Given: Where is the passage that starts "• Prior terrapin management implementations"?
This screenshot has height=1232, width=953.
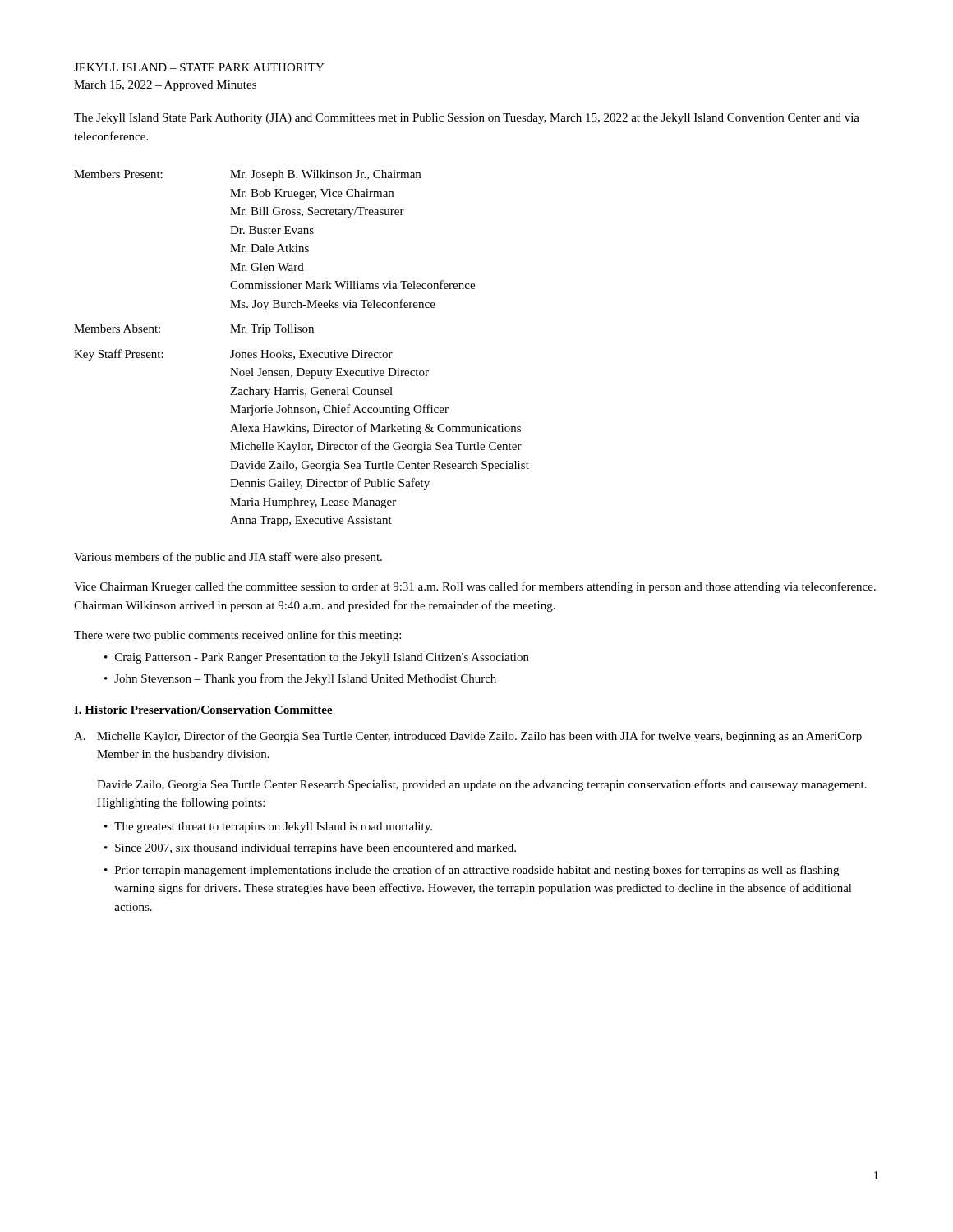Looking at the screenshot, I should click(x=491, y=888).
